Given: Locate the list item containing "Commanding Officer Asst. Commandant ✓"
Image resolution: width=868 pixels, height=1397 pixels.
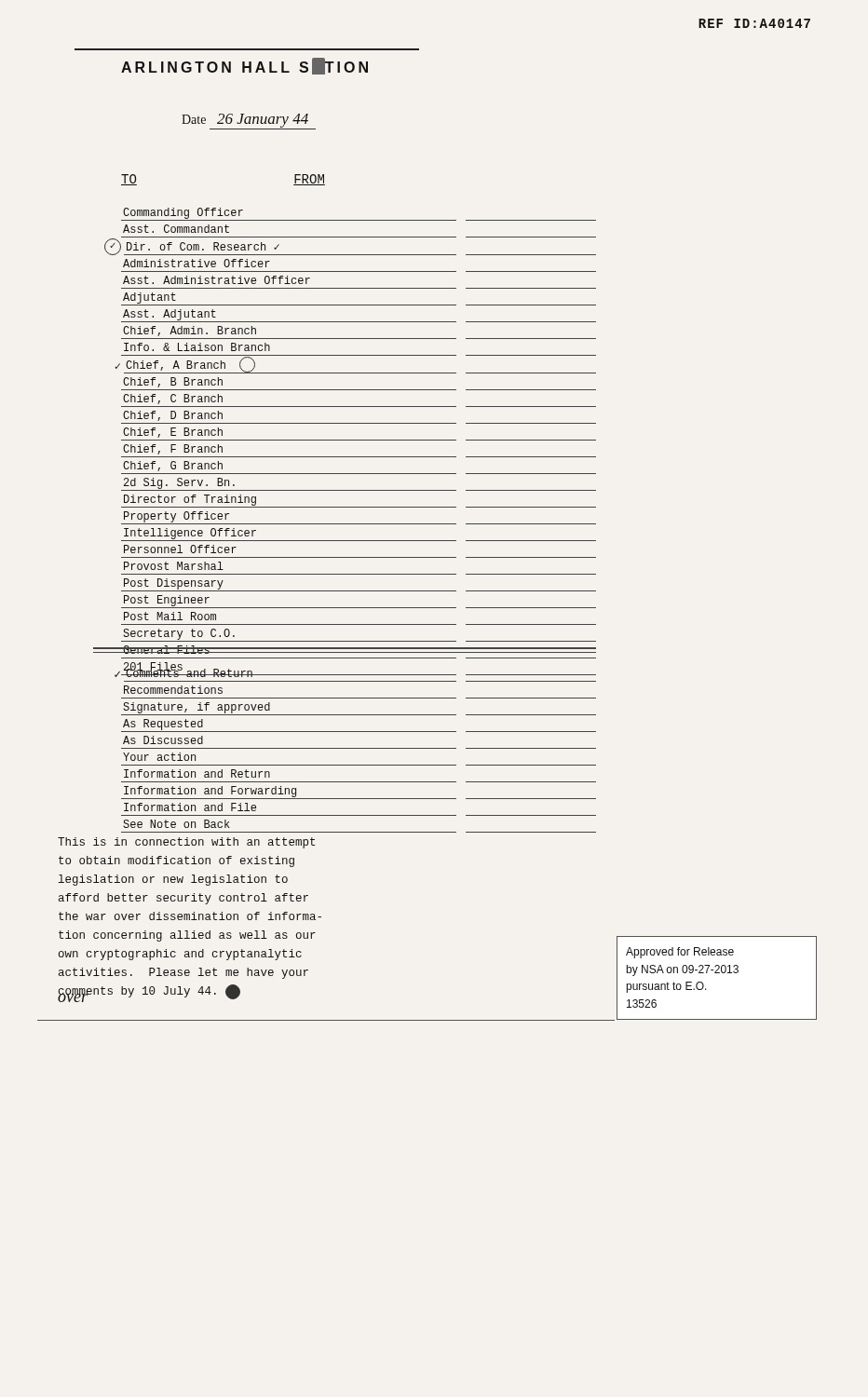Looking at the screenshot, I should pyautogui.click(x=345, y=440).
